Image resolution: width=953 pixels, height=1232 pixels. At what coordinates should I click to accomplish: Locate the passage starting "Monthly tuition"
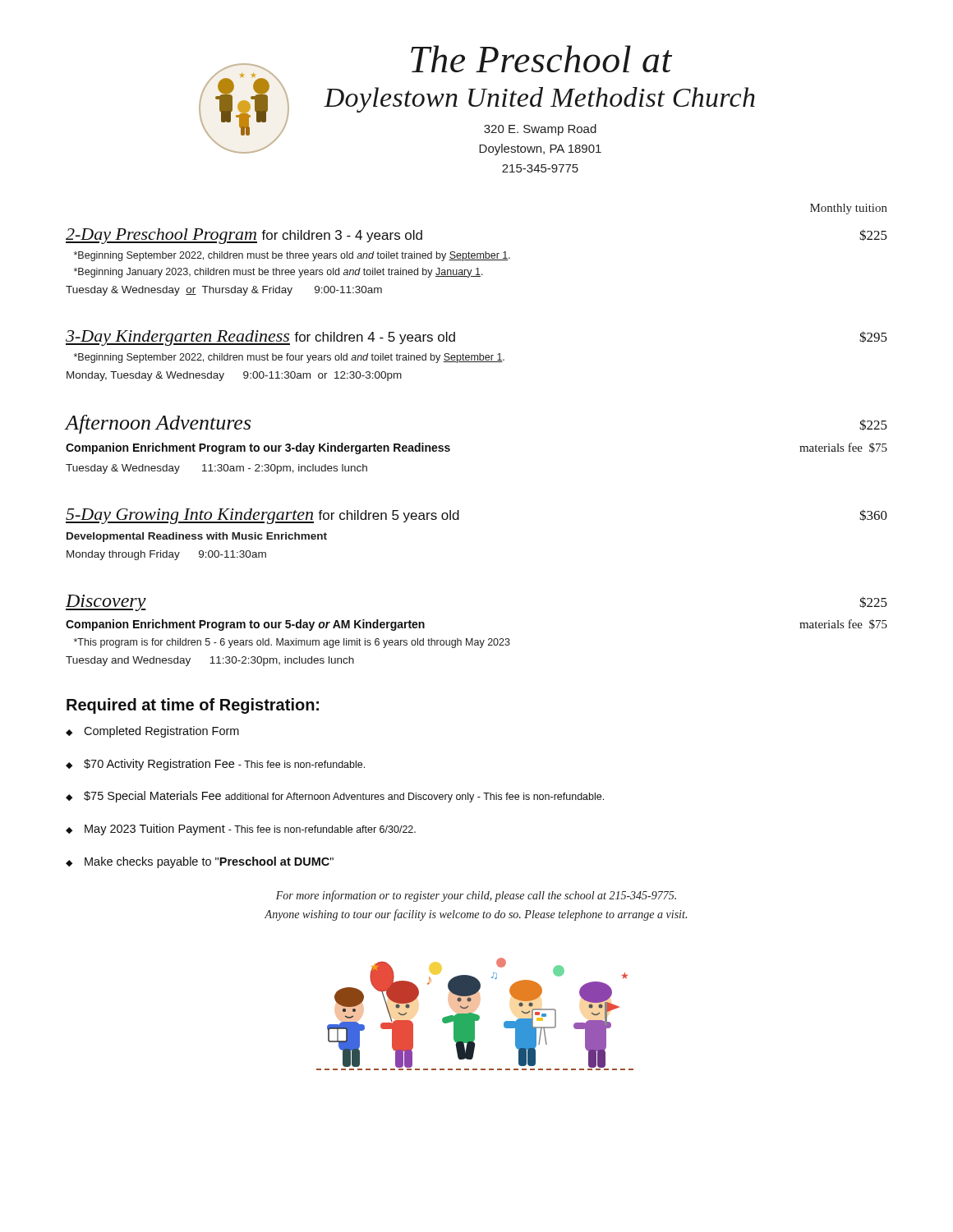pos(848,208)
